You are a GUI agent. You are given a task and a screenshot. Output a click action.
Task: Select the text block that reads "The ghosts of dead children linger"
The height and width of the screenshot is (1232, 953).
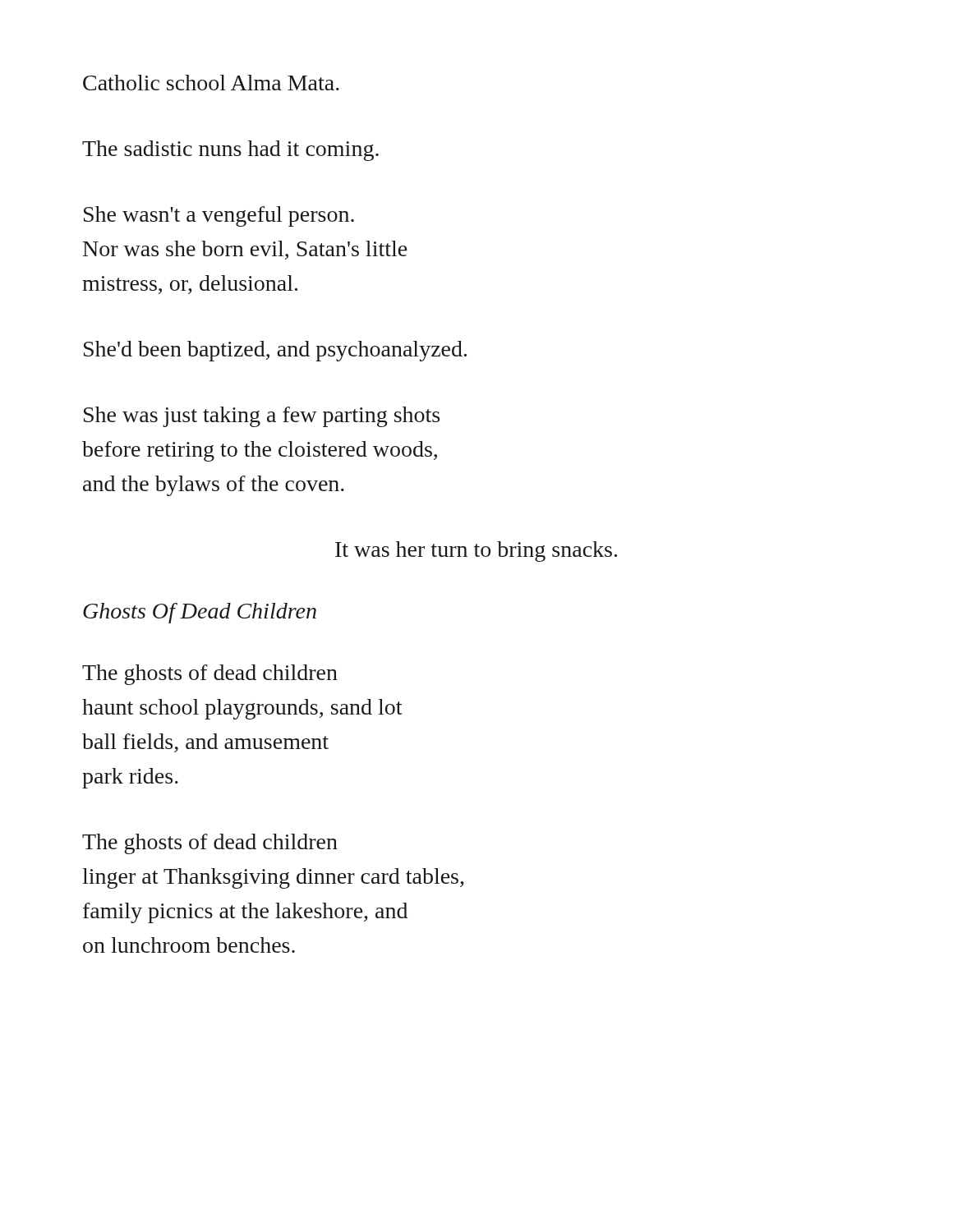[x=274, y=893]
